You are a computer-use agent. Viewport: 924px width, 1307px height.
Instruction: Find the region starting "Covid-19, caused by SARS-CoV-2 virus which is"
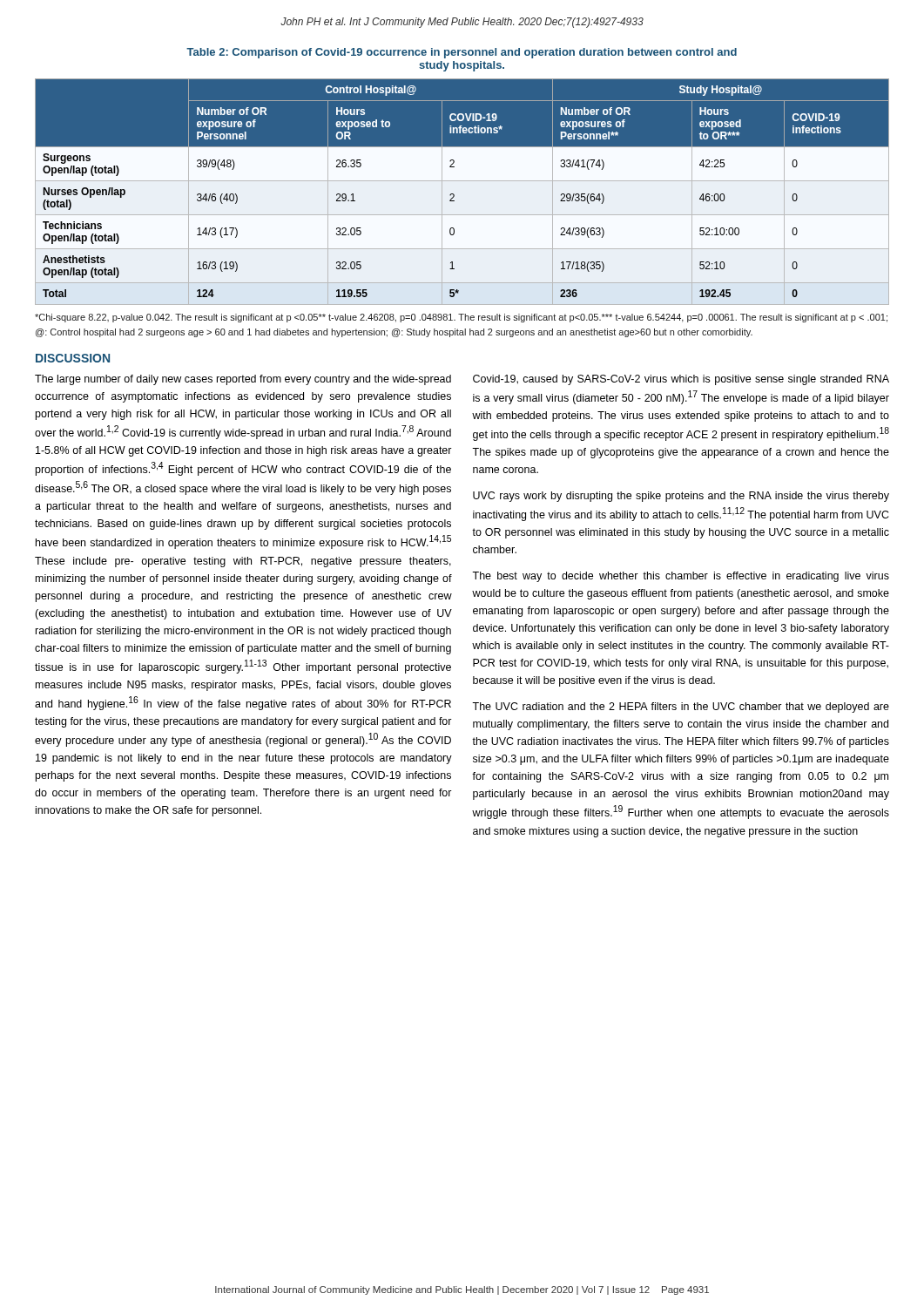pos(681,605)
